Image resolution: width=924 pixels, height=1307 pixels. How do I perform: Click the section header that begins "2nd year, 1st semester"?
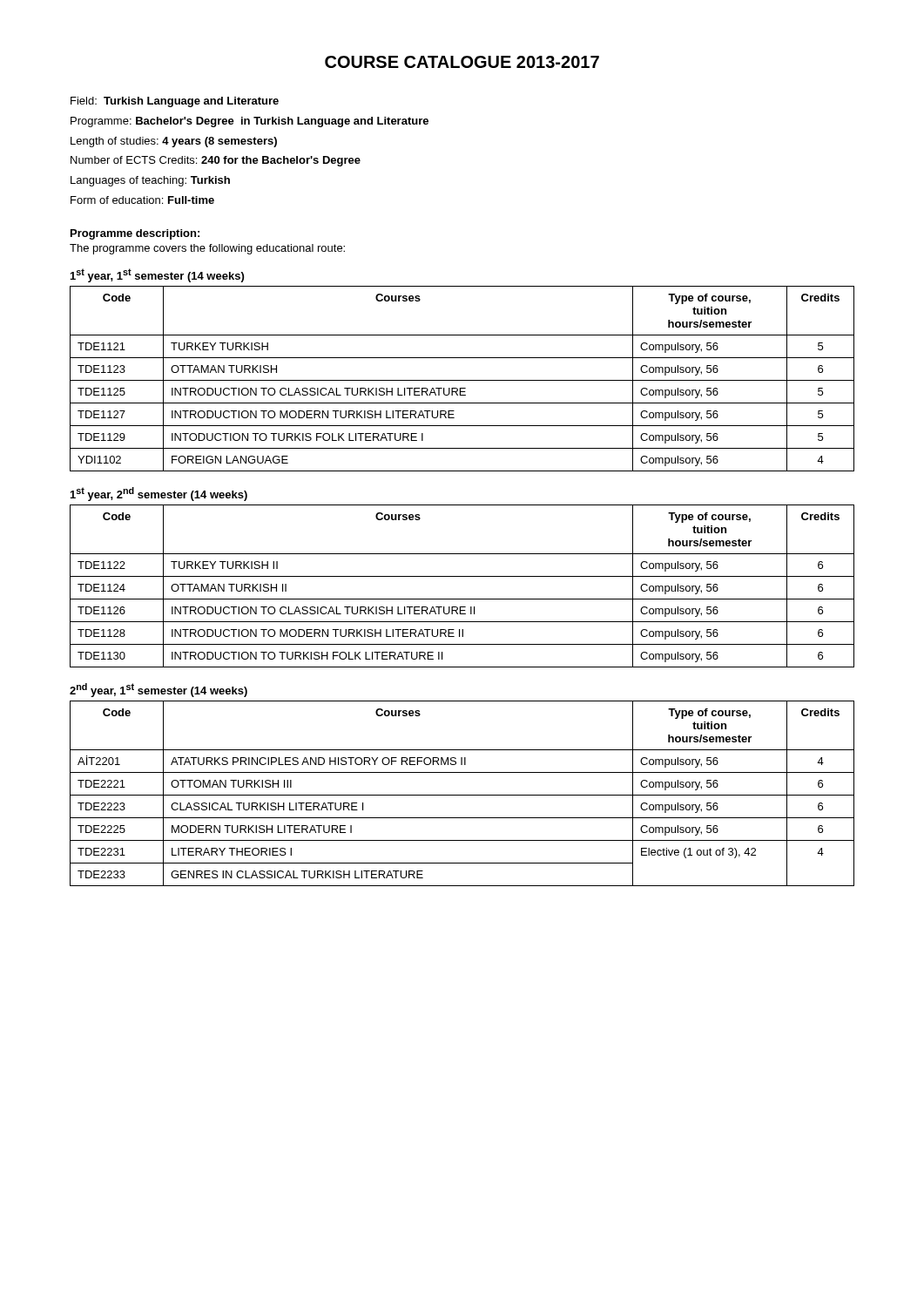159,690
